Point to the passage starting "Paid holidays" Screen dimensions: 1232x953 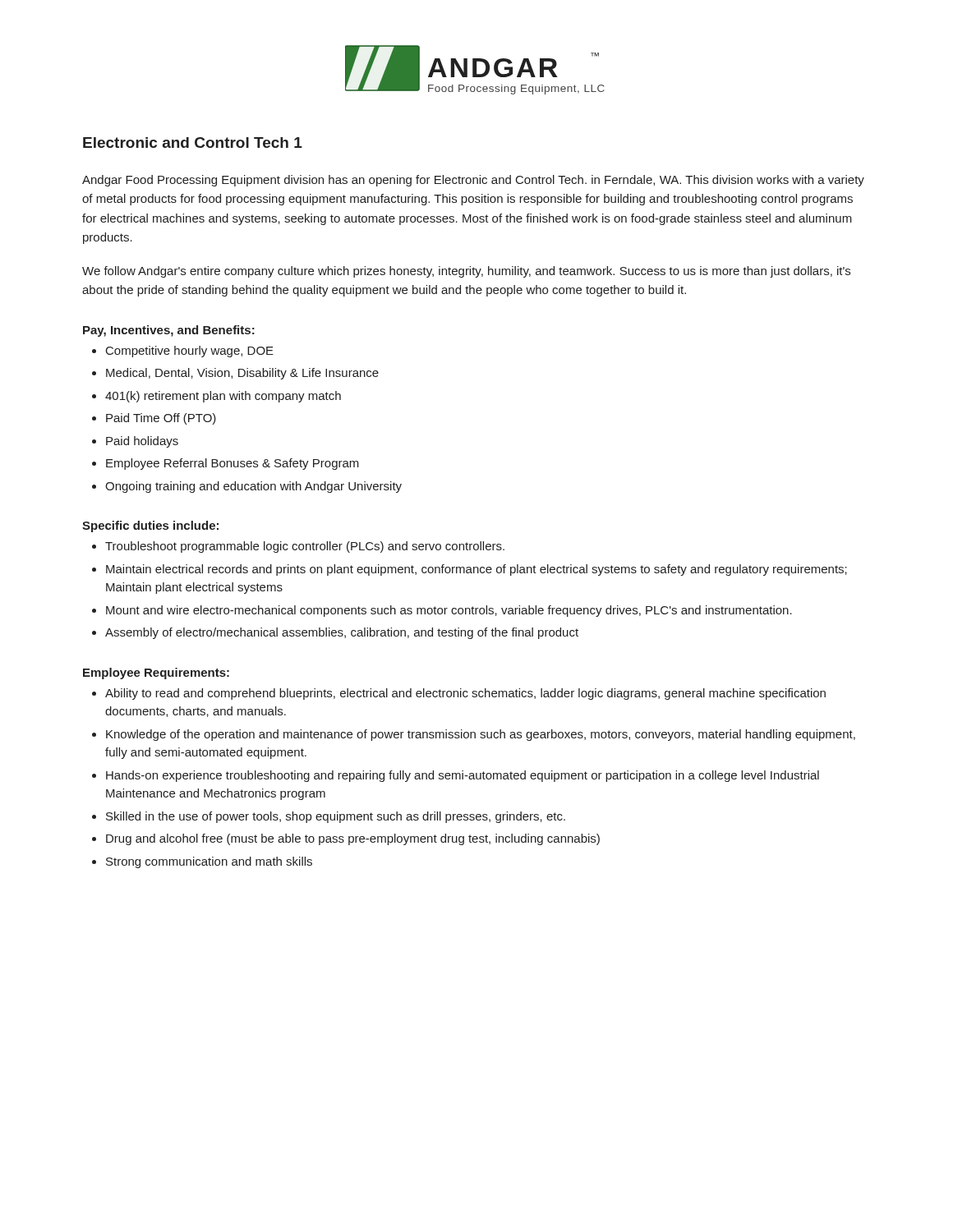point(142,440)
